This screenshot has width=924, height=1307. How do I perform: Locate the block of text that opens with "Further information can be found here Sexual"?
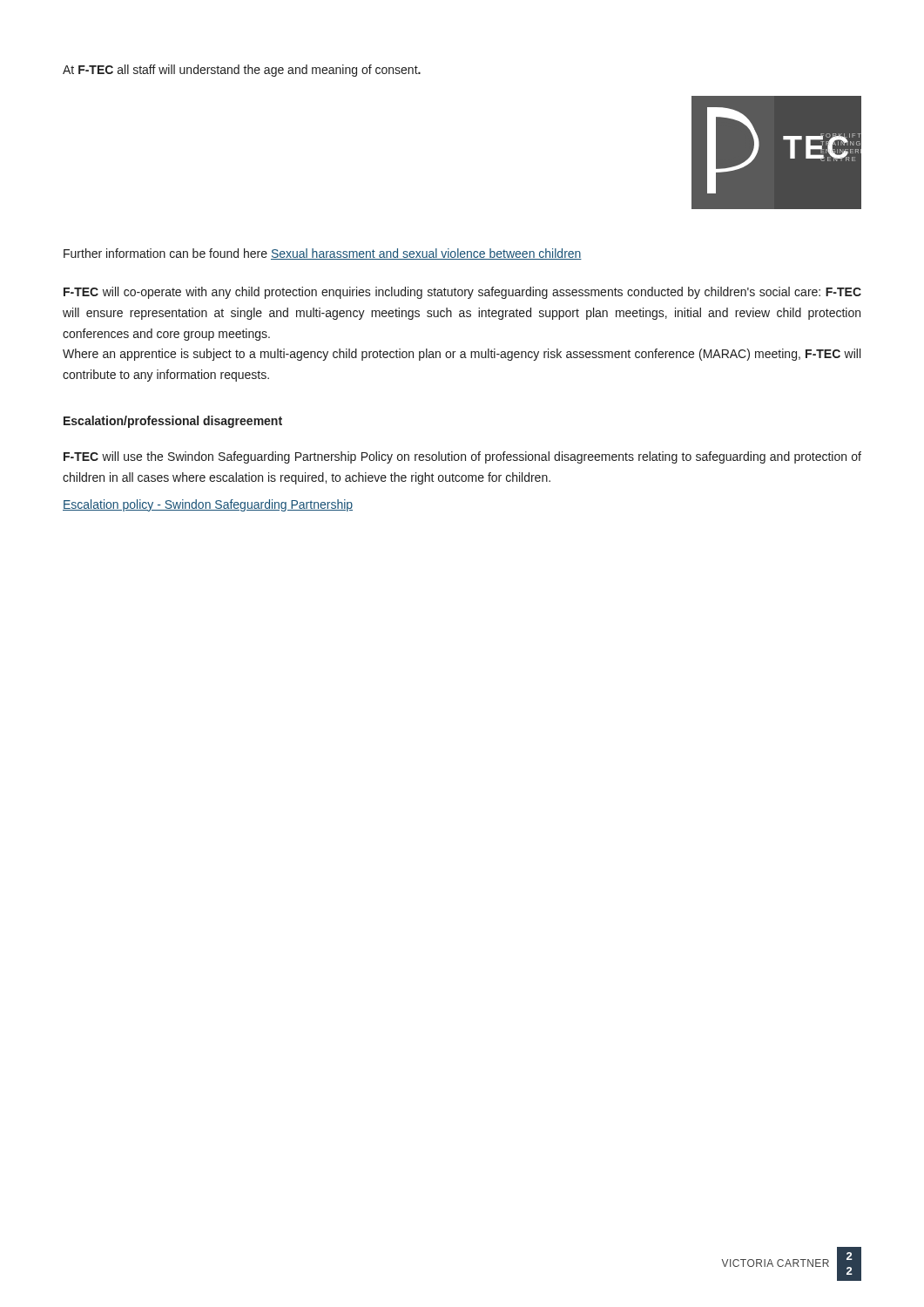(322, 254)
